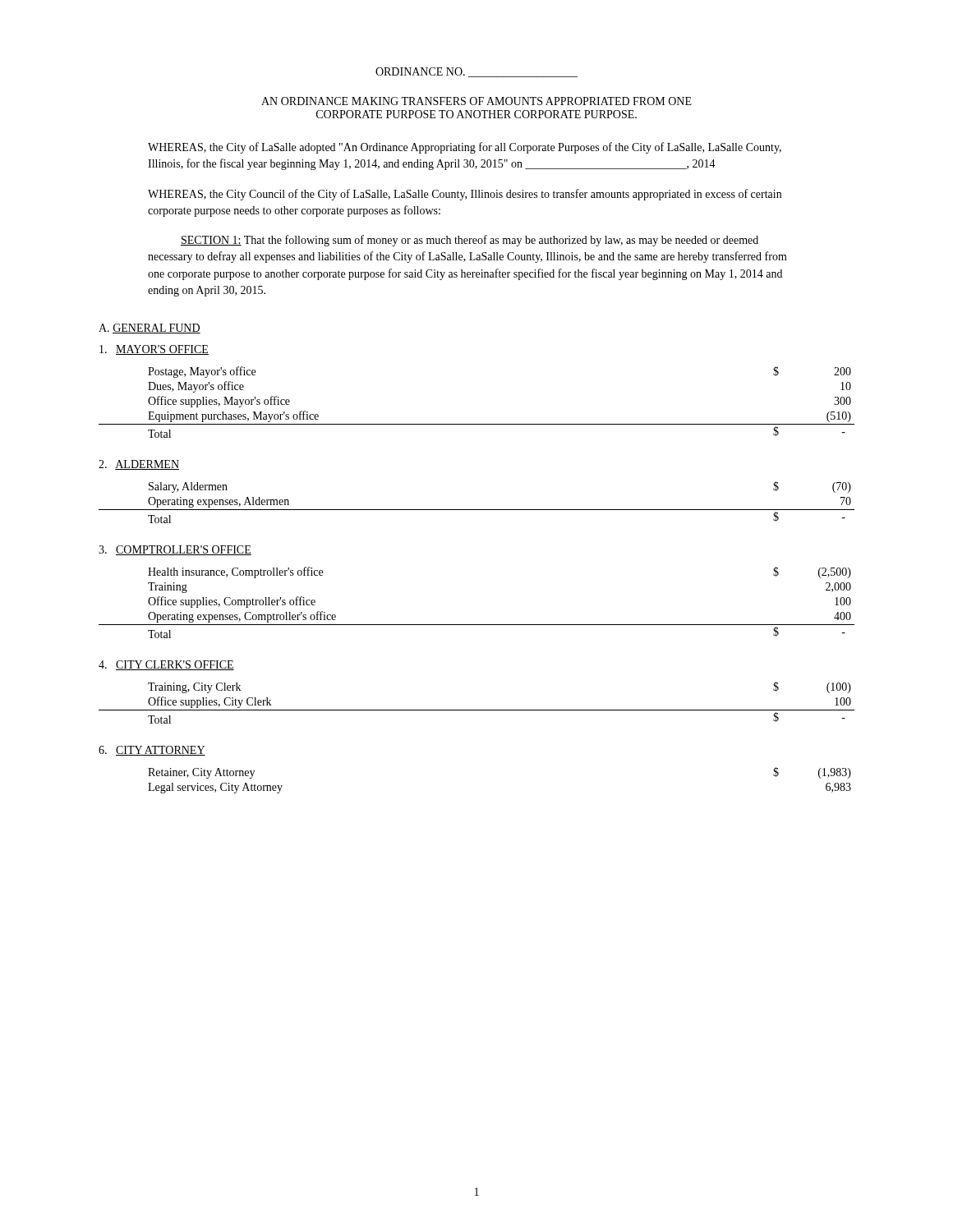Viewport: 953px width, 1232px height.
Task: Click on the table containing "Office supplies, Mayor's"
Action: 476,404
